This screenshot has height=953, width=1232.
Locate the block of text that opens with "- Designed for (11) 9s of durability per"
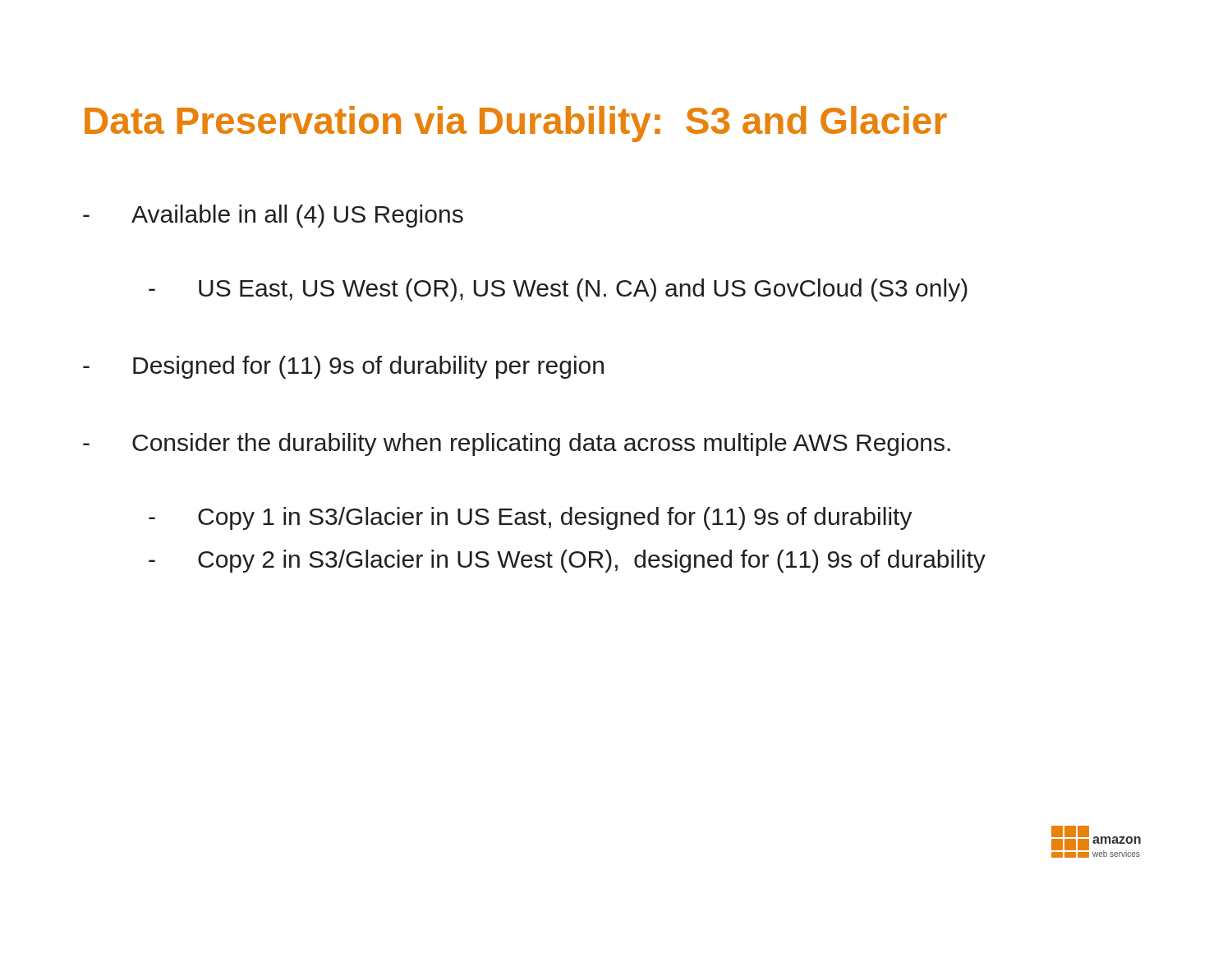click(x=344, y=366)
